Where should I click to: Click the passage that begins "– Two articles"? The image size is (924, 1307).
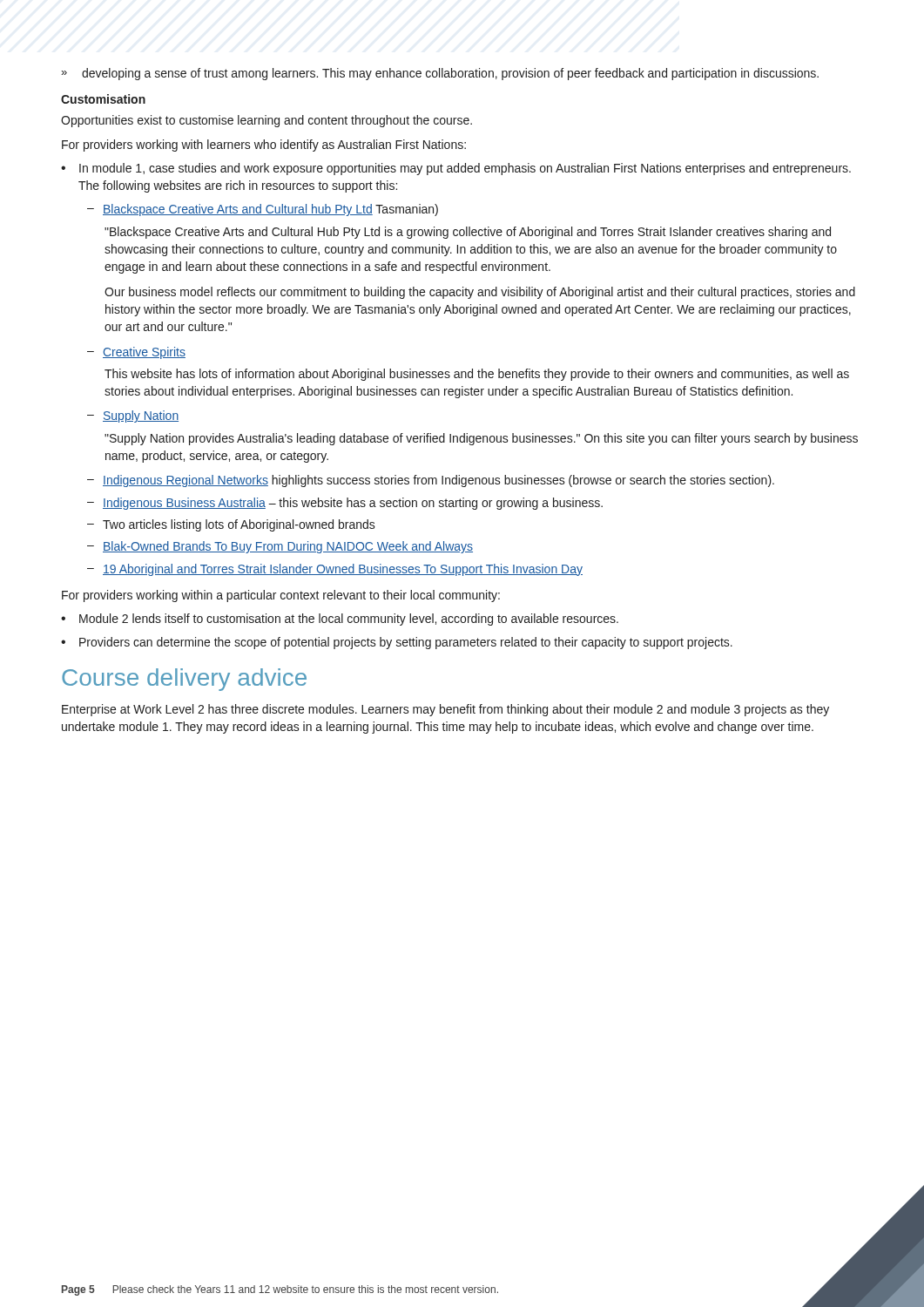click(231, 525)
